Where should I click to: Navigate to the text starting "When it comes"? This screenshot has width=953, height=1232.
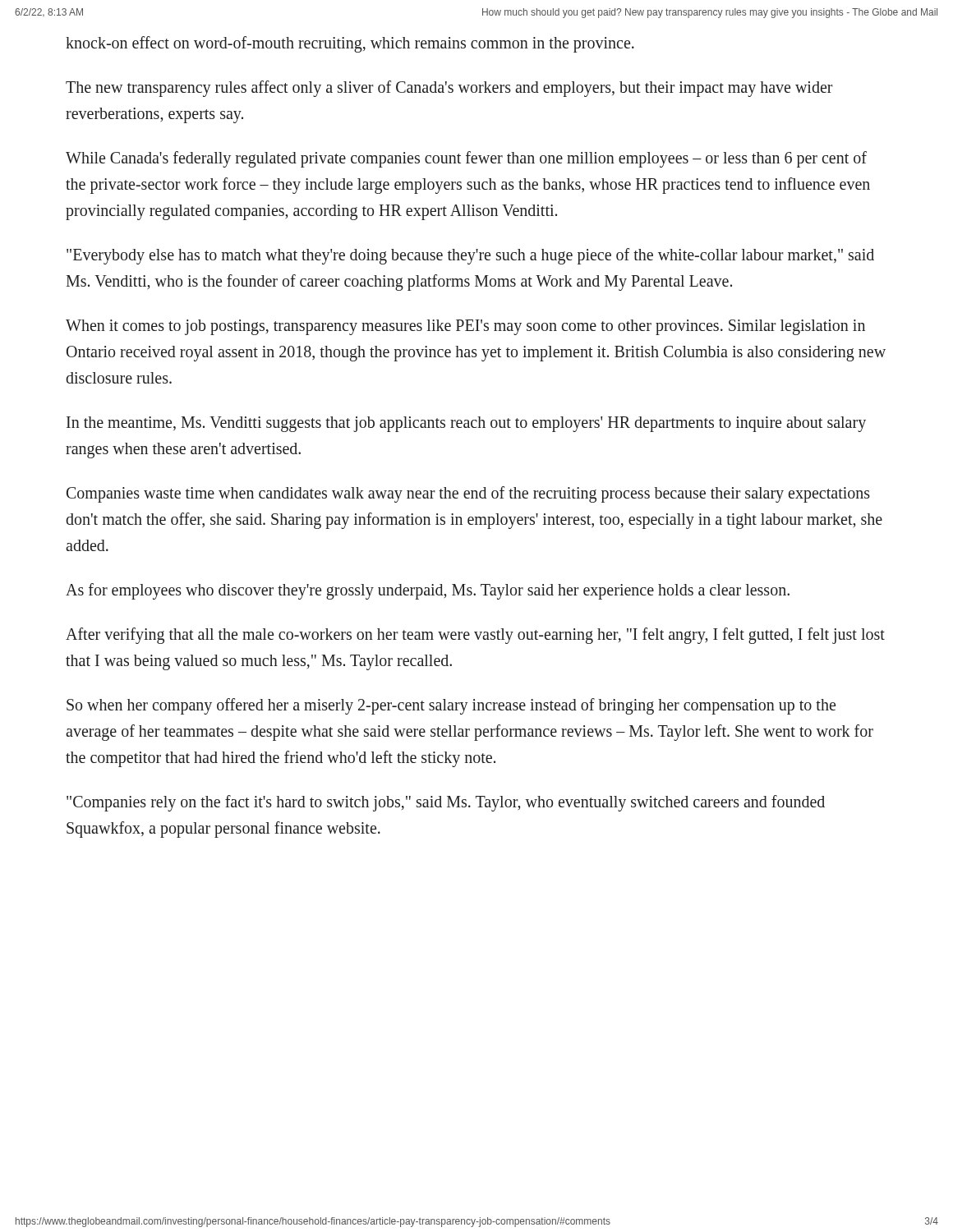(x=476, y=352)
